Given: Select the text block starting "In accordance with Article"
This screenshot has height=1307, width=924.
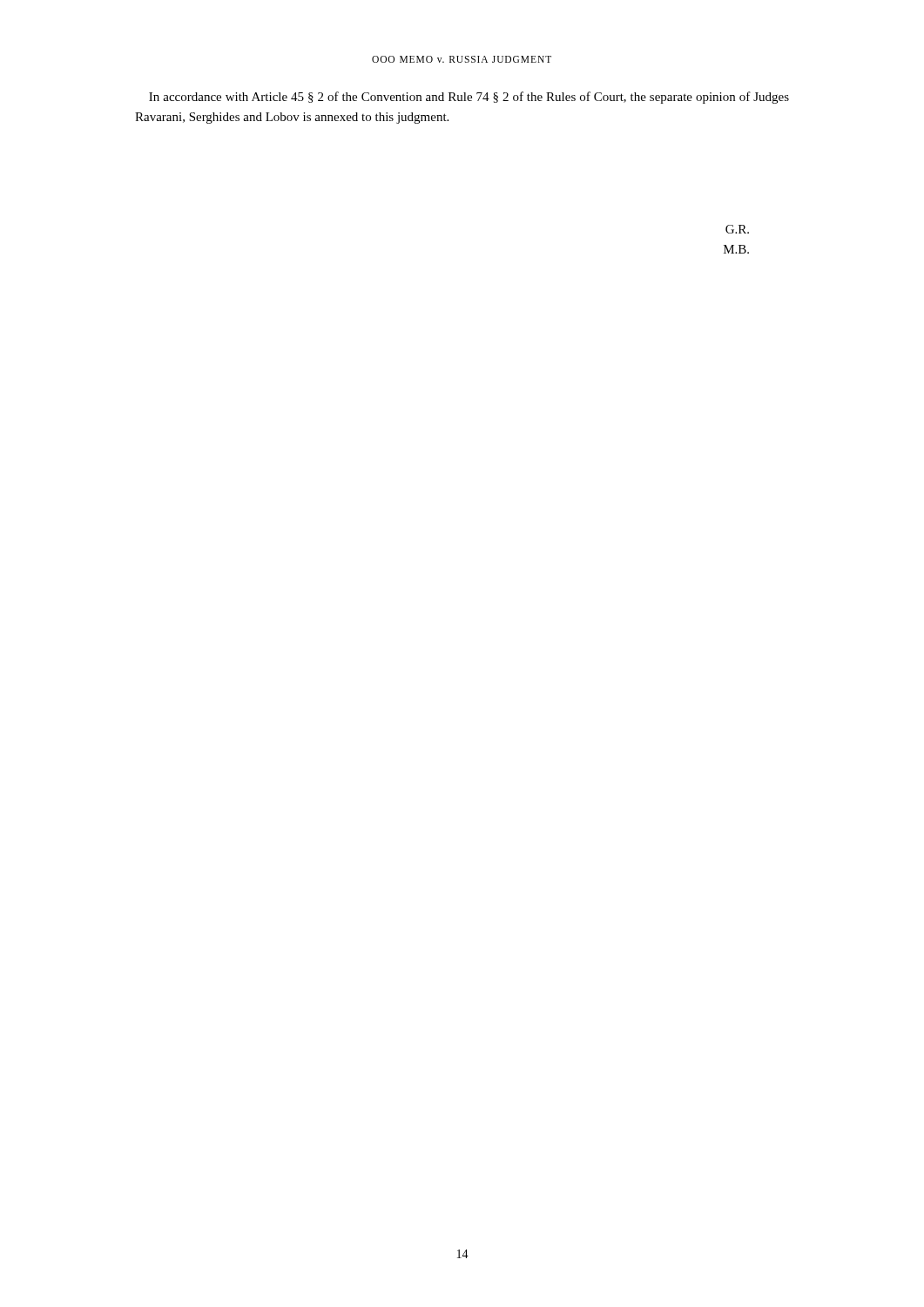Looking at the screenshot, I should coord(462,107).
